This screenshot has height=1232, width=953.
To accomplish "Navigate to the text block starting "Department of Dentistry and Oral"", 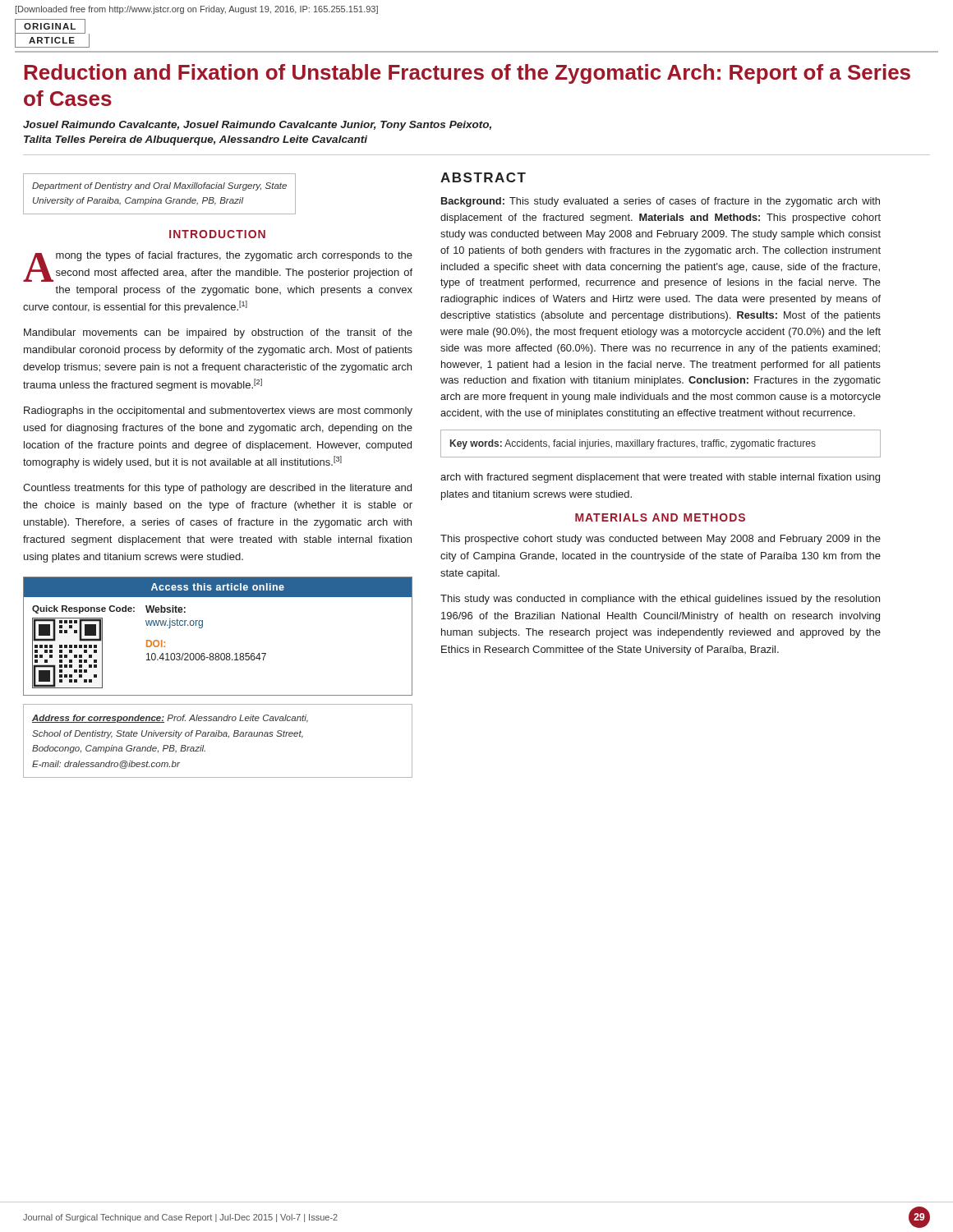I will [x=160, y=193].
